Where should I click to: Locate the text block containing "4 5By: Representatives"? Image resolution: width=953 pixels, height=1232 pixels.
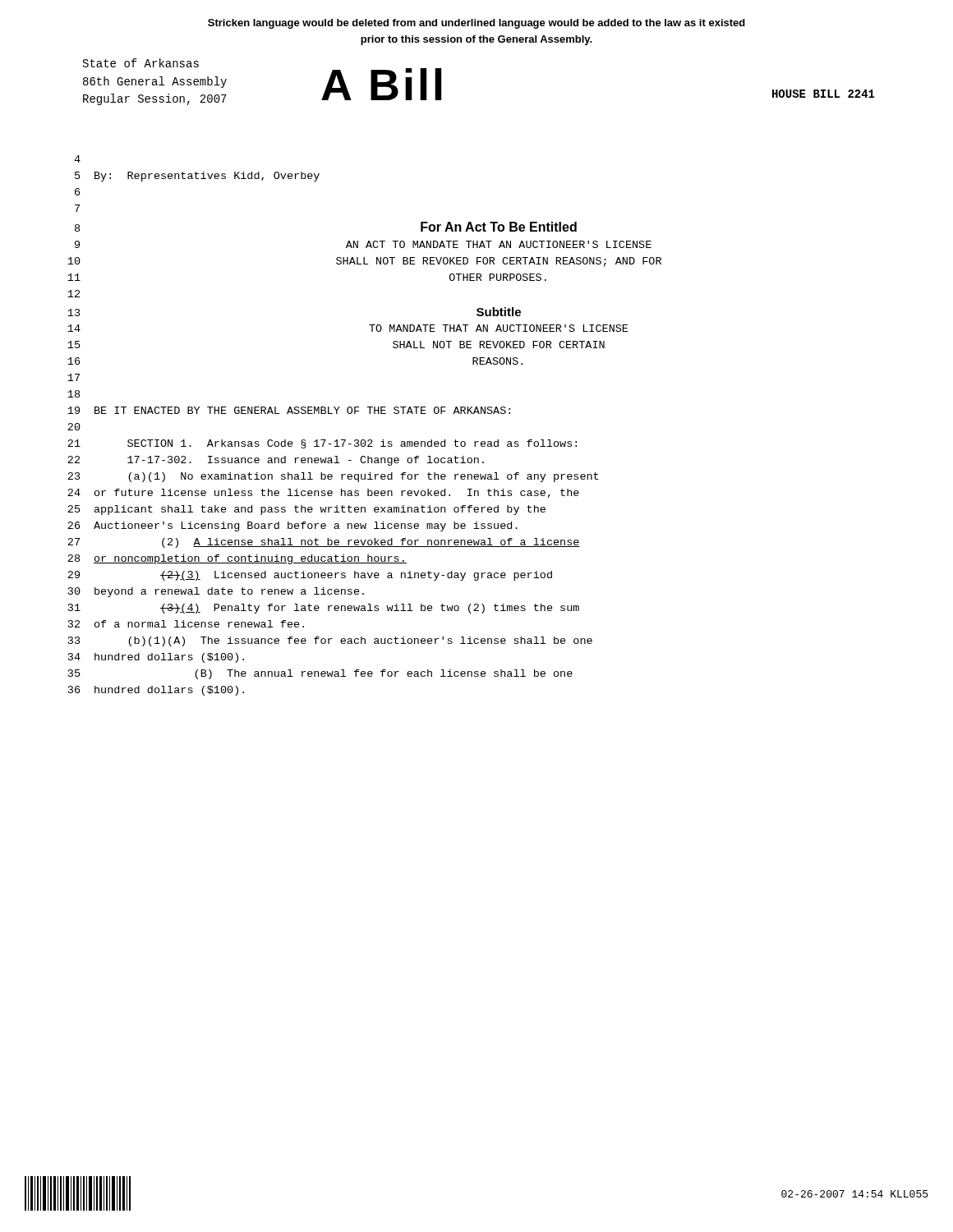(77, 159)
